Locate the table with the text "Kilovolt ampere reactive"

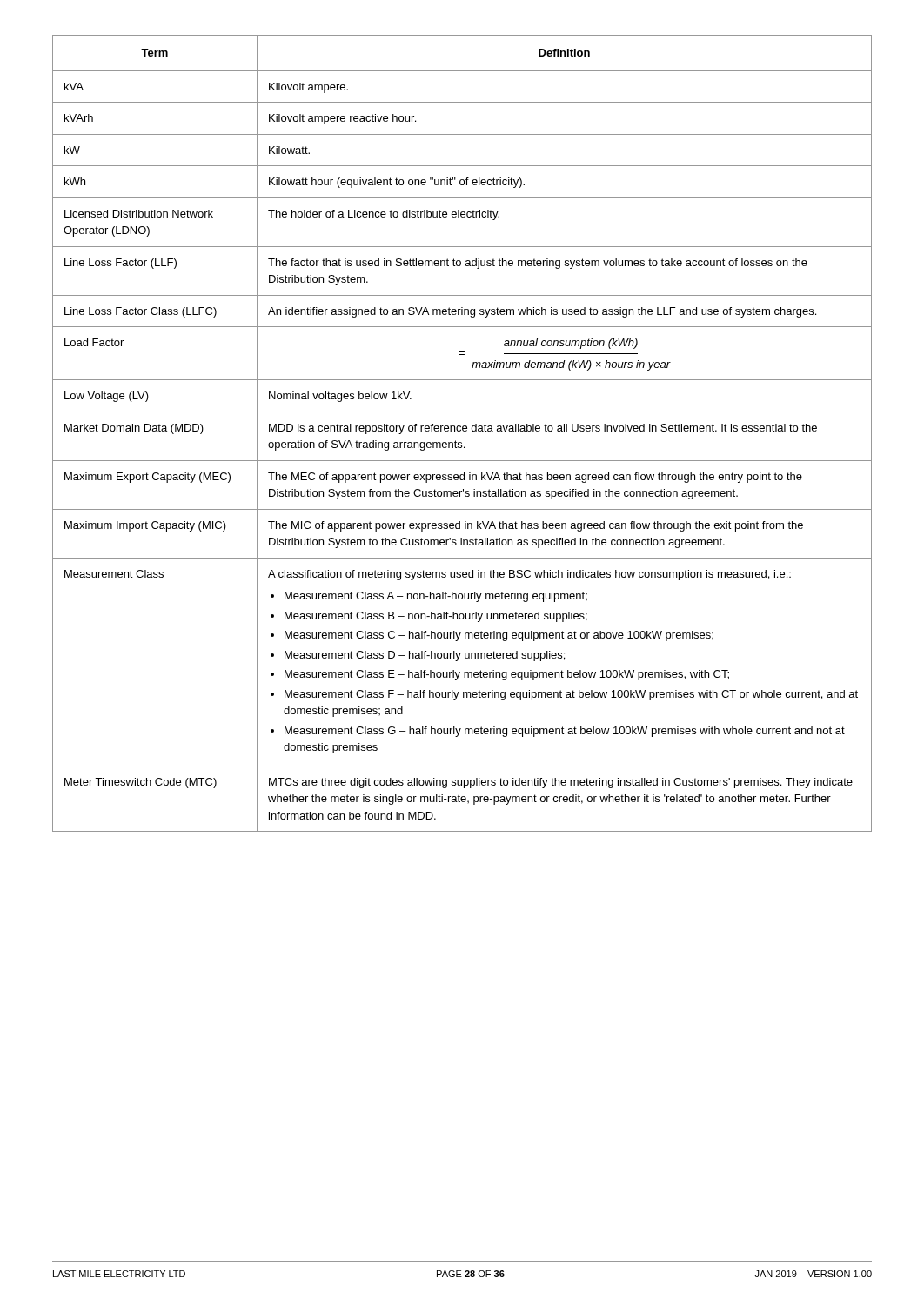[x=462, y=433]
